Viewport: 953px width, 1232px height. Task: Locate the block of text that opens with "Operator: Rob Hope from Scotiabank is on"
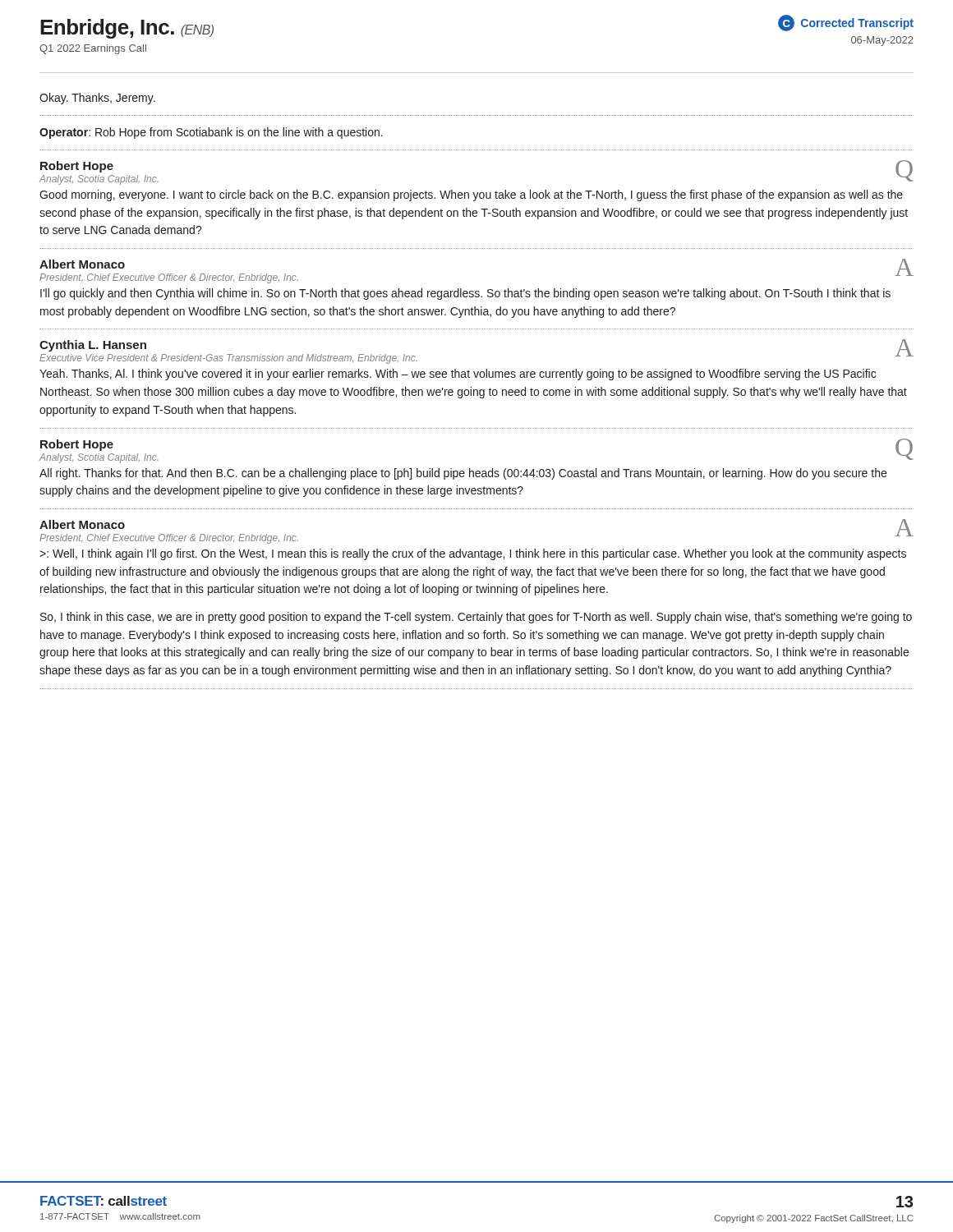pos(211,132)
